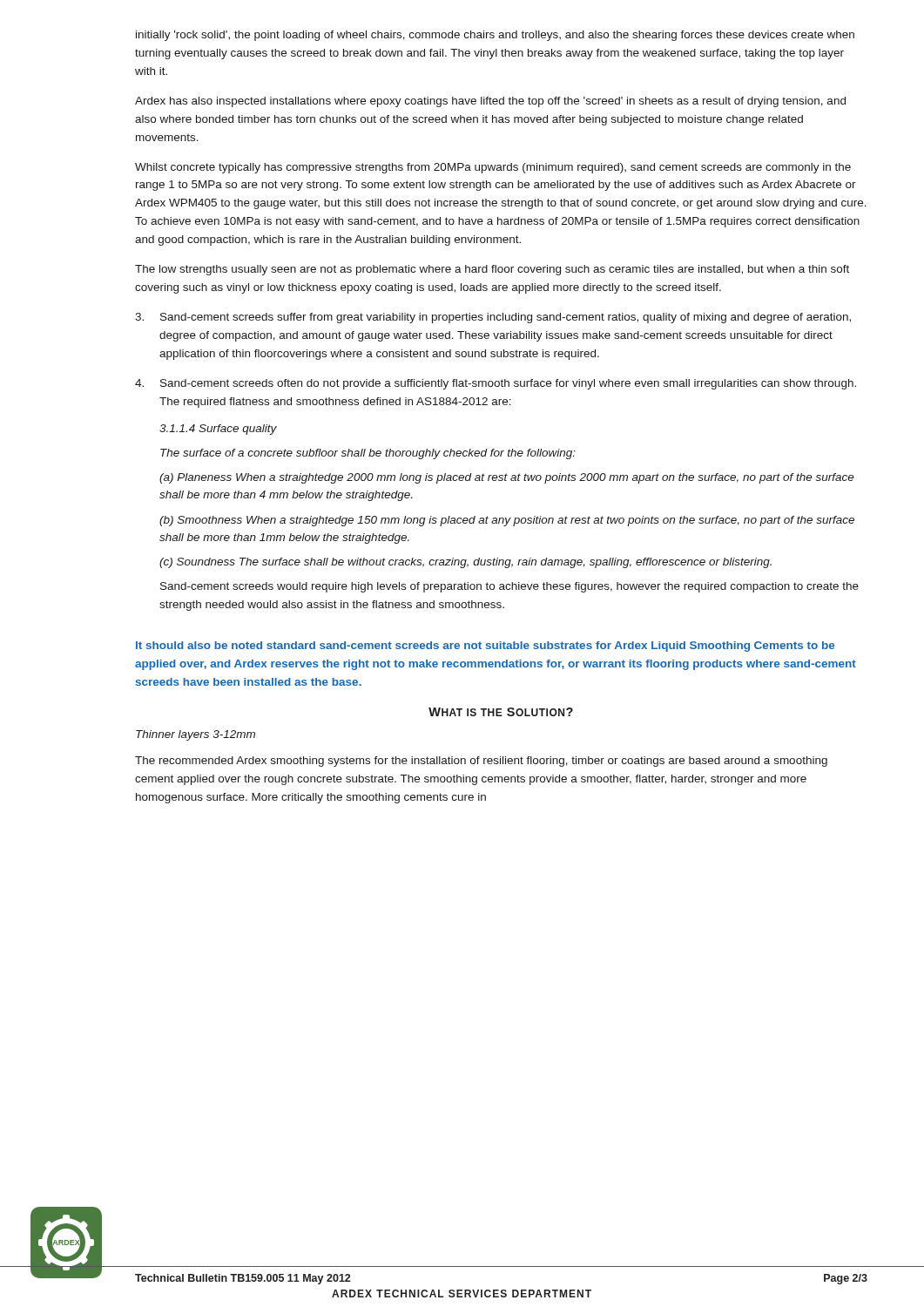This screenshot has width=924, height=1307.
Task: Navigate to the region starting "Whilst concrete typically has compressive strengths from 20MPa"
Action: tap(501, 203)
